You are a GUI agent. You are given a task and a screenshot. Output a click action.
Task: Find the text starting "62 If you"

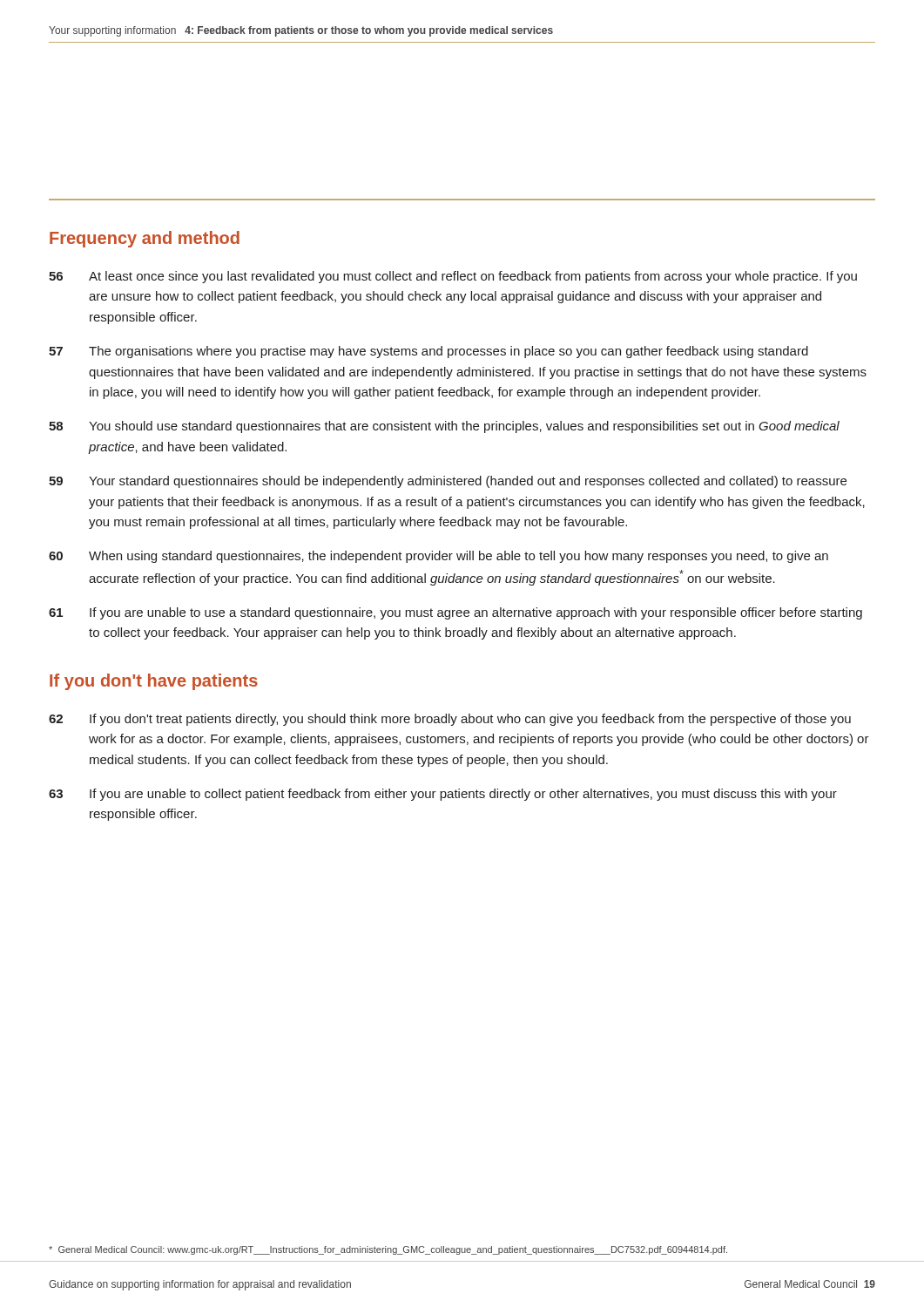[x=462, y=739]
